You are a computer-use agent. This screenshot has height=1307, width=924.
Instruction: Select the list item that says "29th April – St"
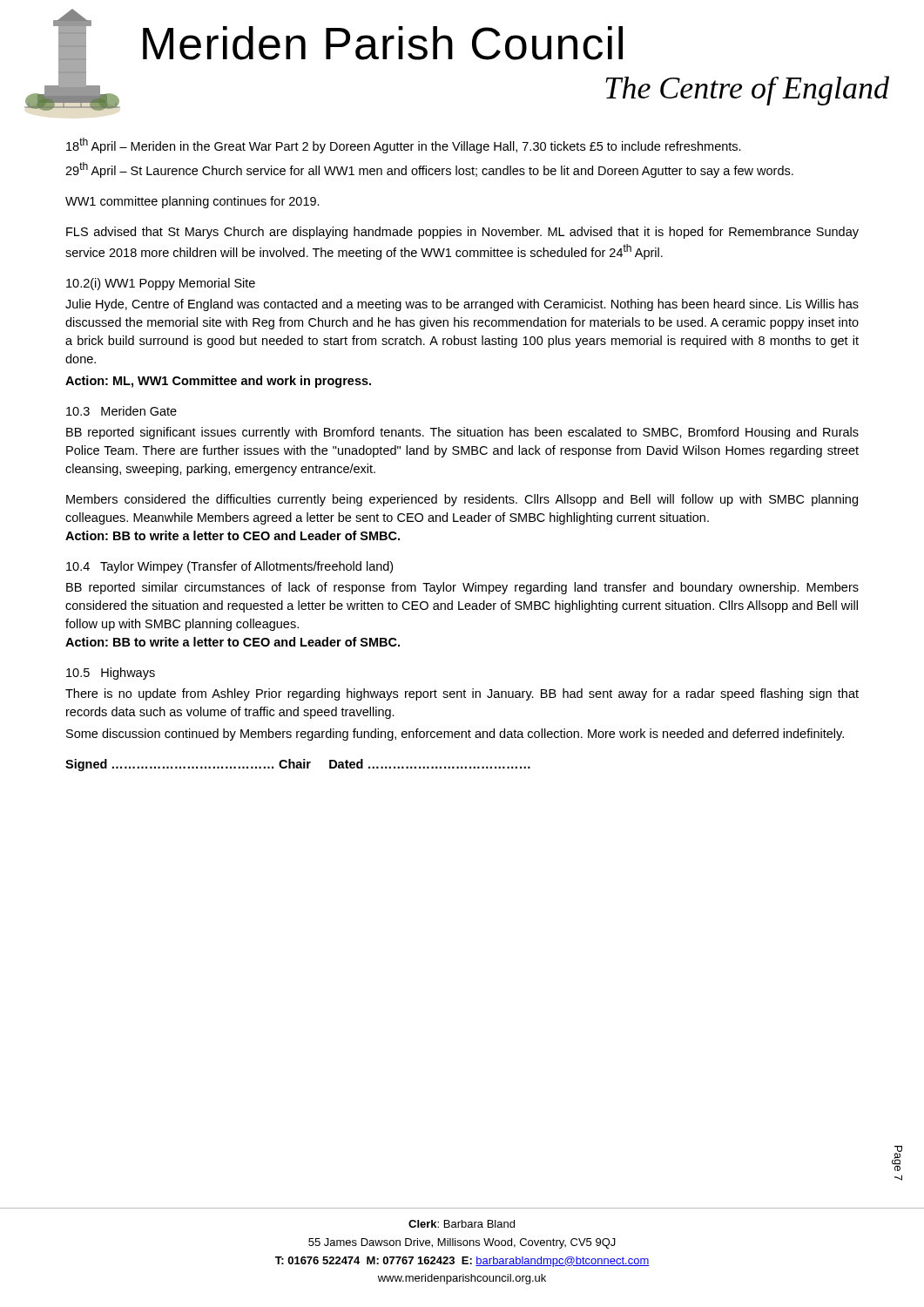[430, 169]
